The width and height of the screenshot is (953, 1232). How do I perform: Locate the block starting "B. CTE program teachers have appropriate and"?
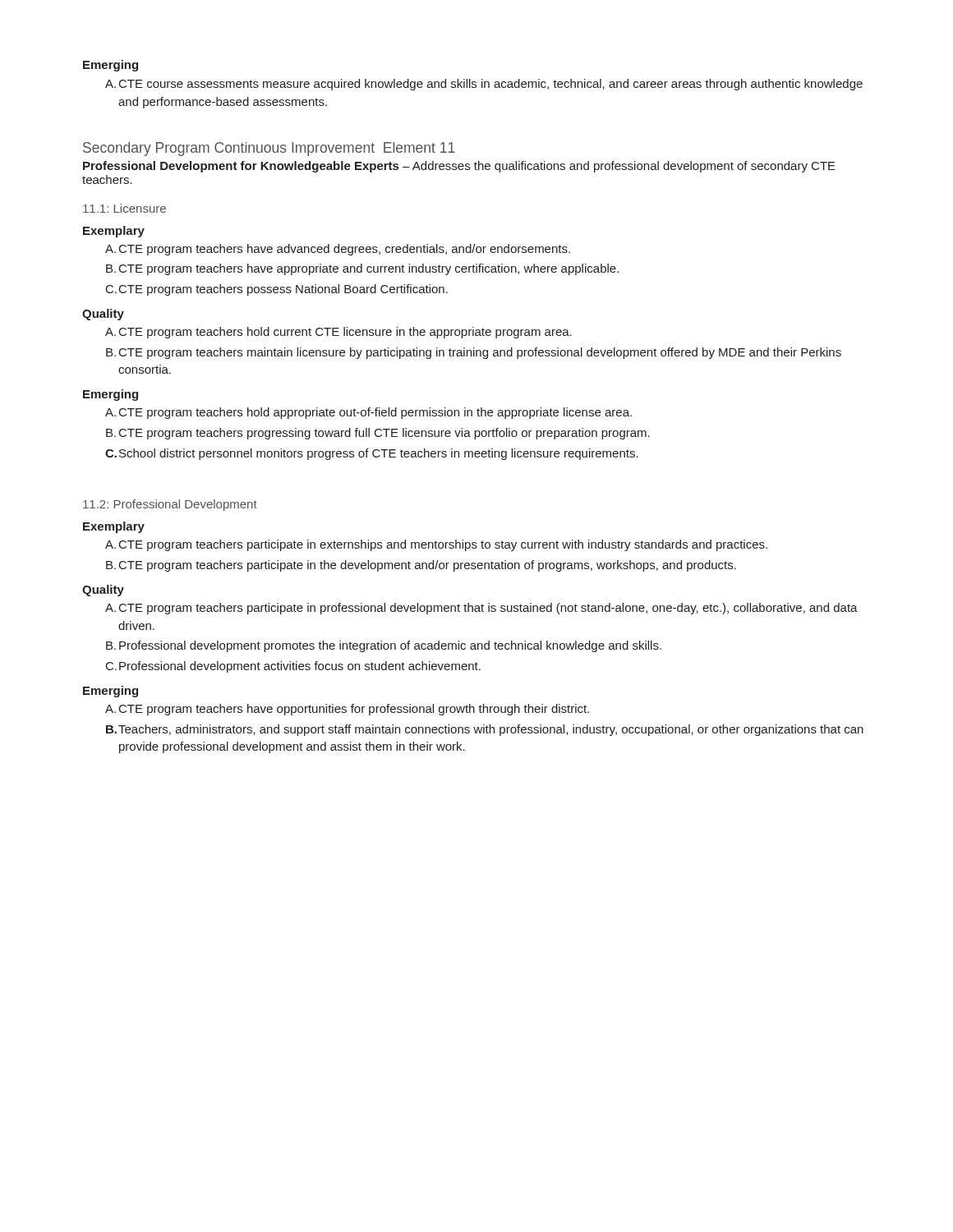(x=476, y=269)
